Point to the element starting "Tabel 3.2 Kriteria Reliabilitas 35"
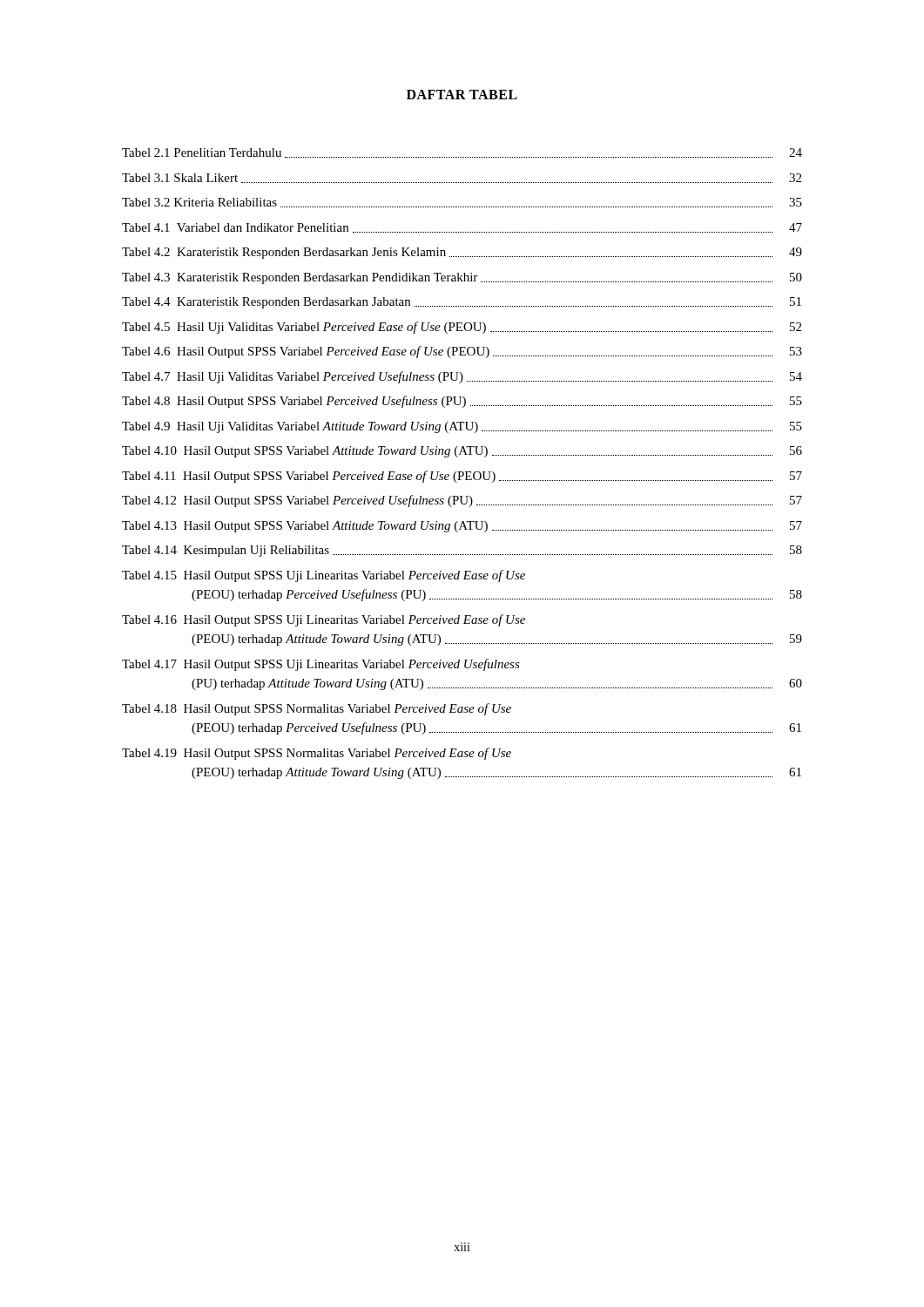 click(x=462, y=202)
